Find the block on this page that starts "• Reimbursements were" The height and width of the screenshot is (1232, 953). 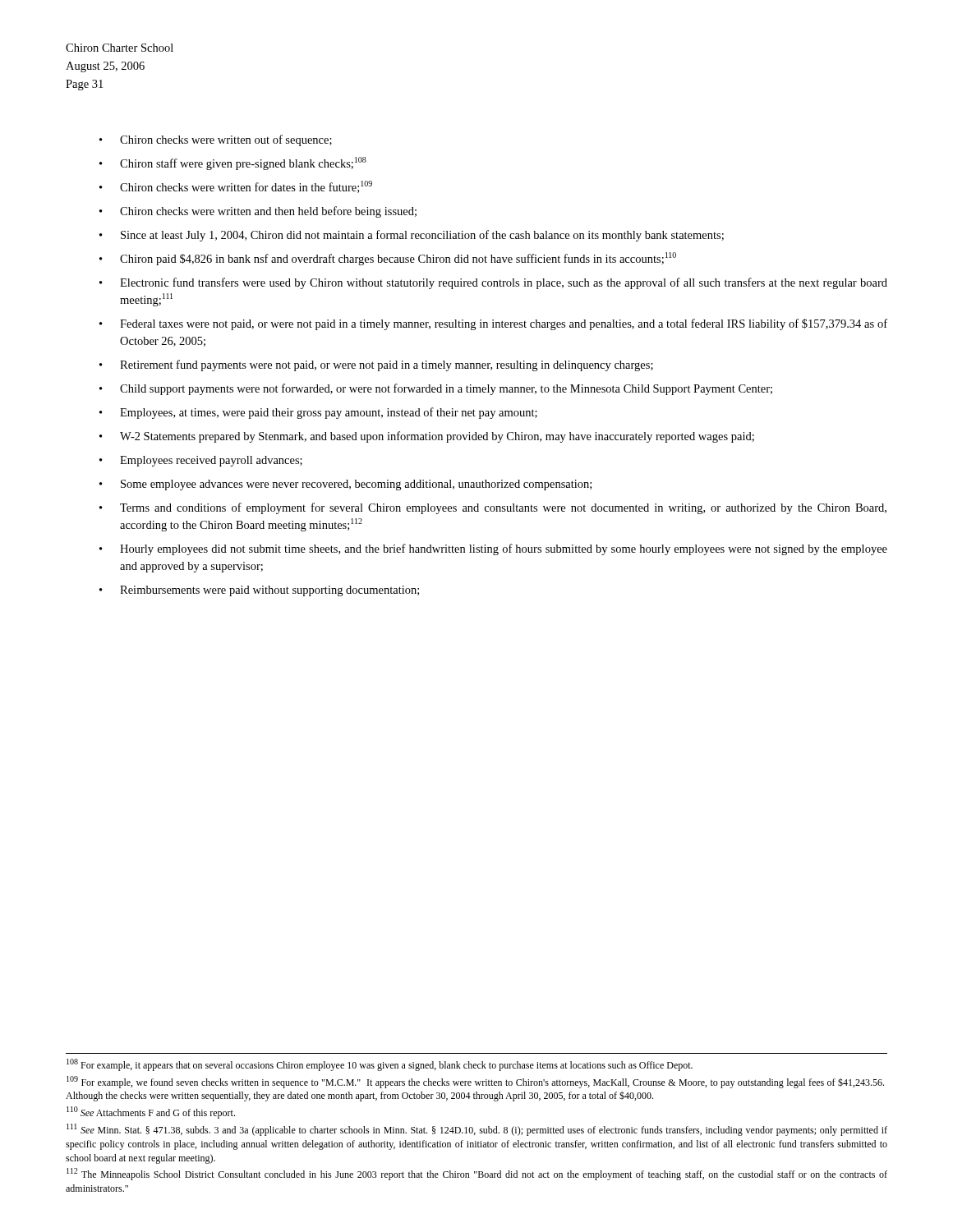click(259, 591)
